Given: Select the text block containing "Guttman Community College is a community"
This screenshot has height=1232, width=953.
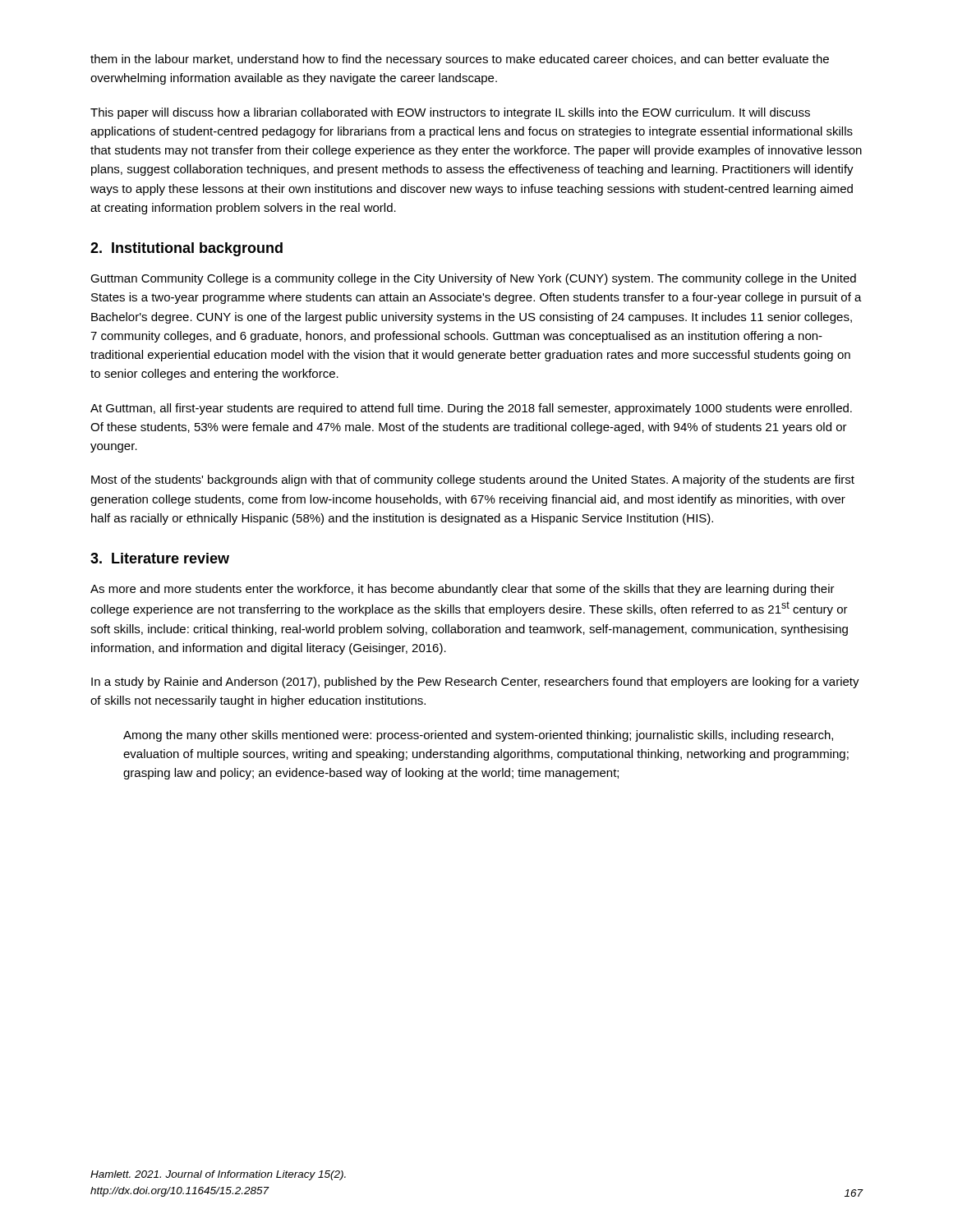Looking at the screenshot, I should click(x=476, y=326).
